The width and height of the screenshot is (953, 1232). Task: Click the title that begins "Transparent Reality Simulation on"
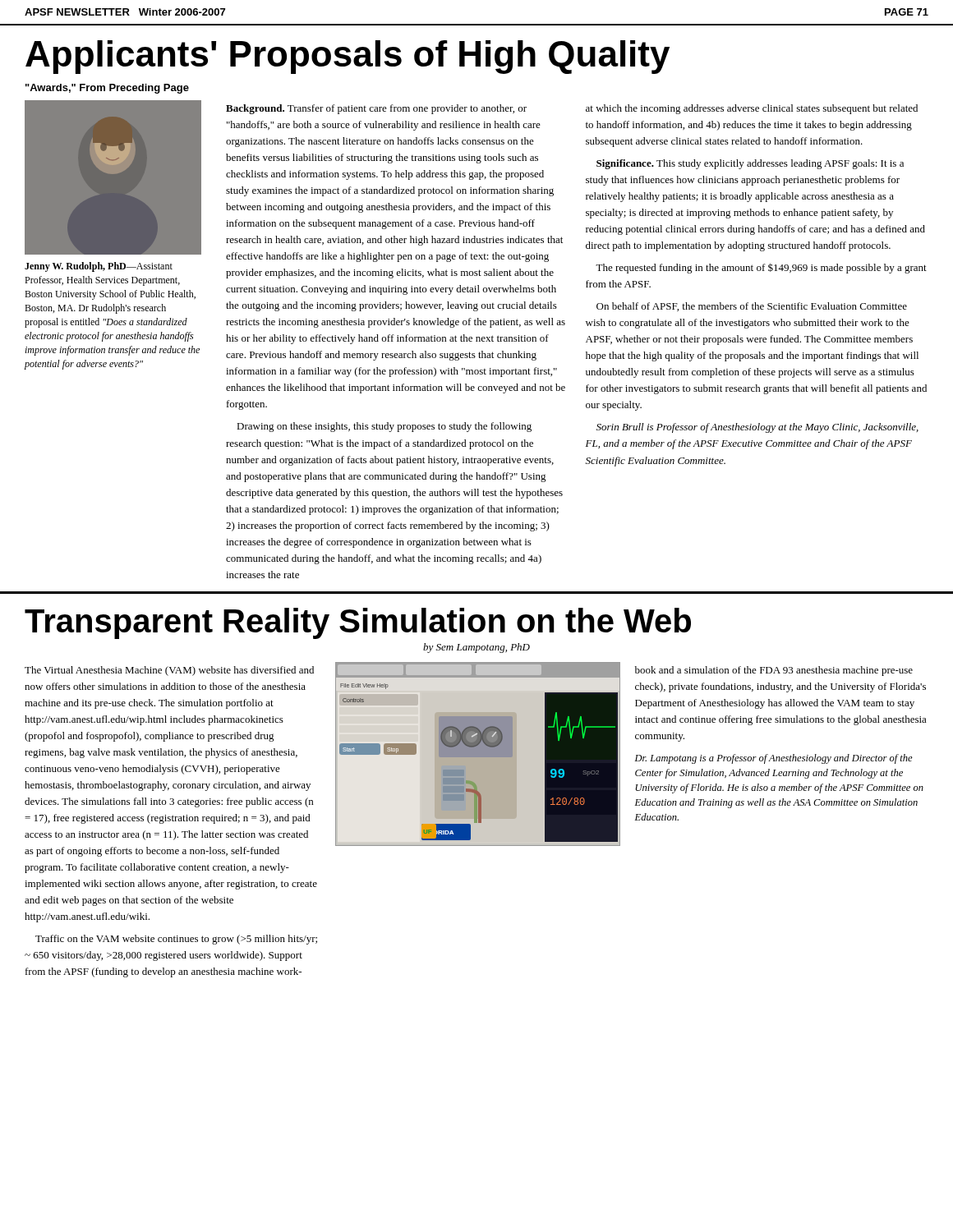359,621
